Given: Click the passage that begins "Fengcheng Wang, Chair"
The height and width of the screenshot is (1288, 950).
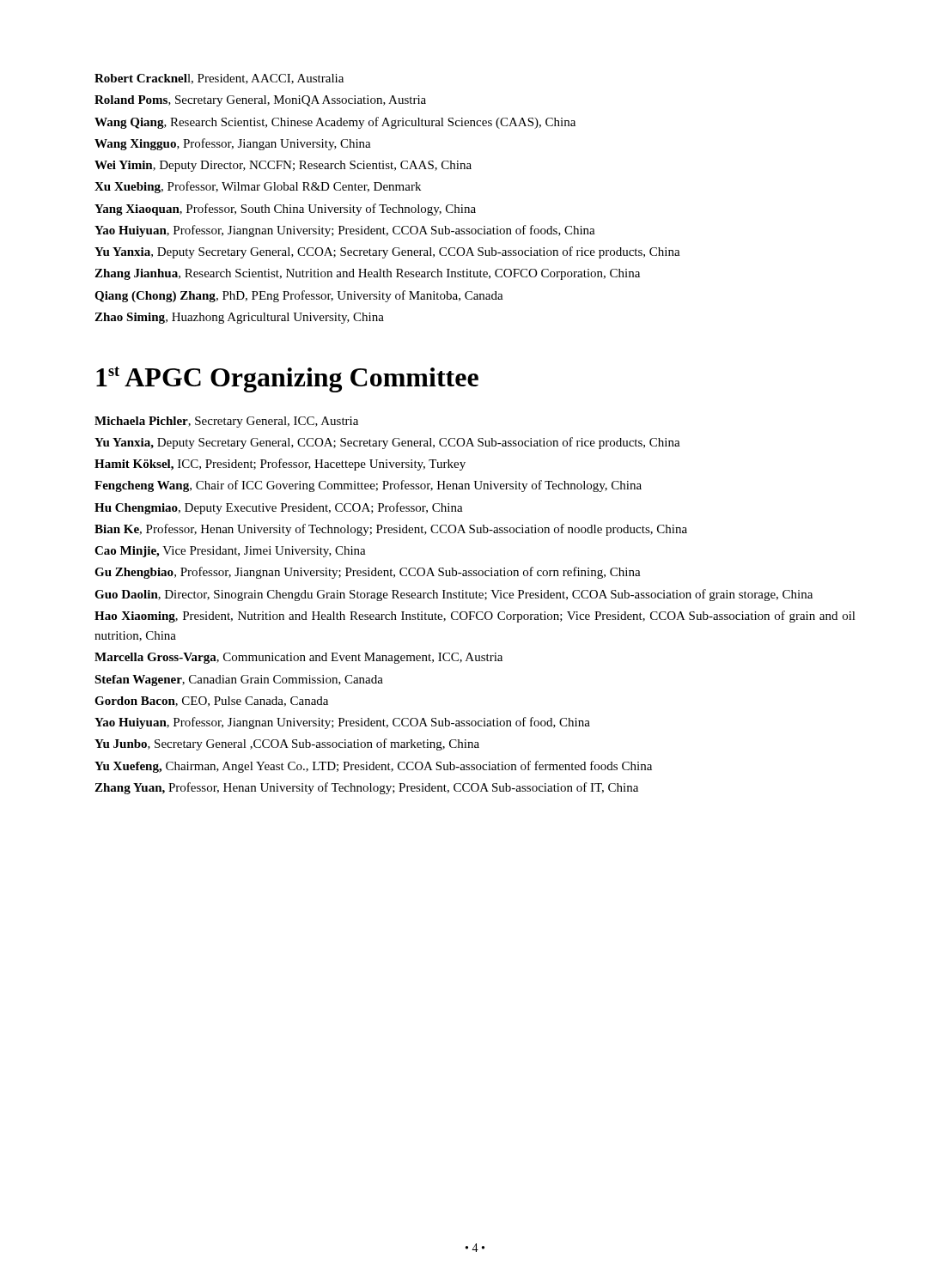Looking at the screenshot, I should tap(475, 486).
